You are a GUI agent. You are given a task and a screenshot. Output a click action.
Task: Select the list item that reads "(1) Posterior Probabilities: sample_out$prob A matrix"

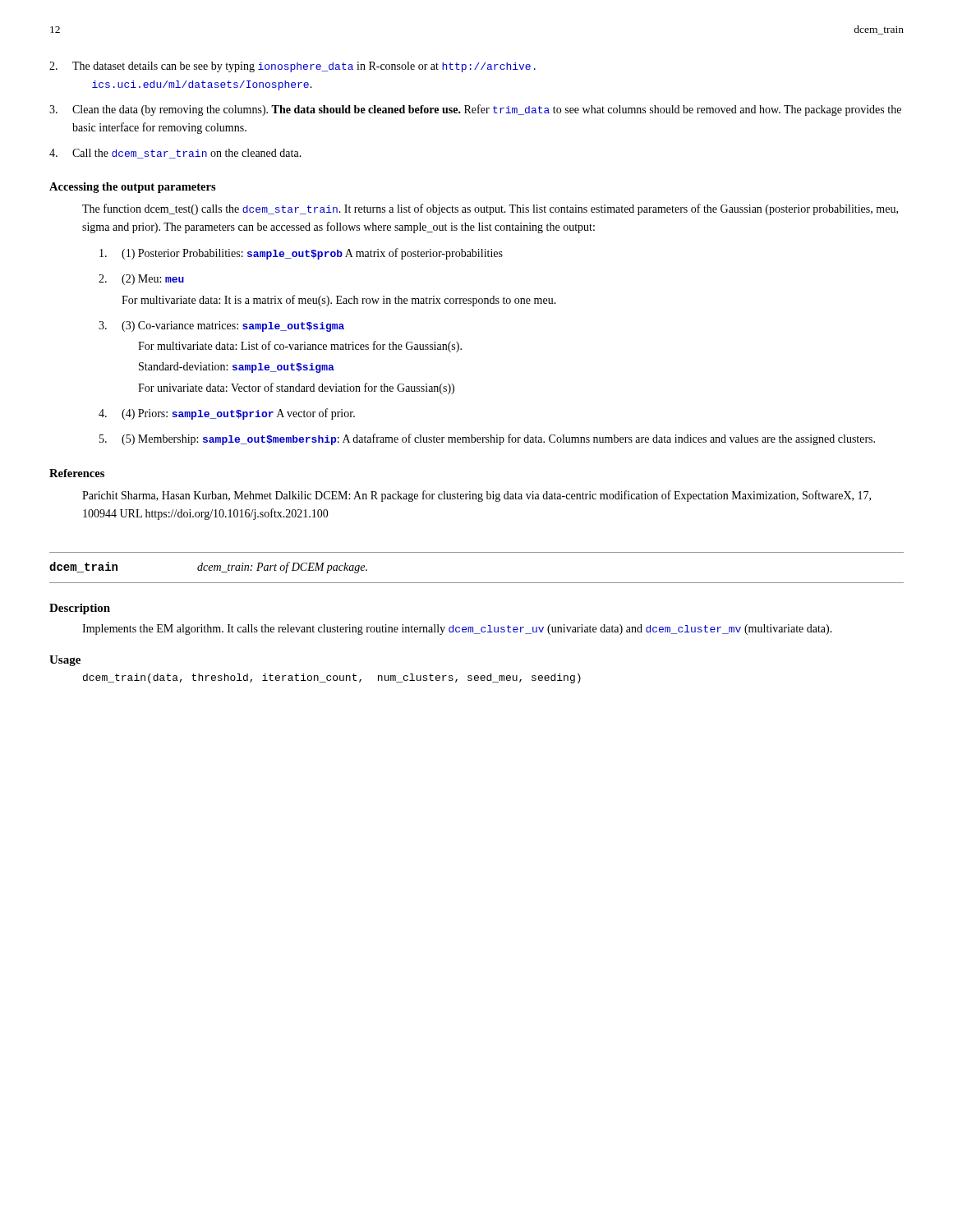501,253
